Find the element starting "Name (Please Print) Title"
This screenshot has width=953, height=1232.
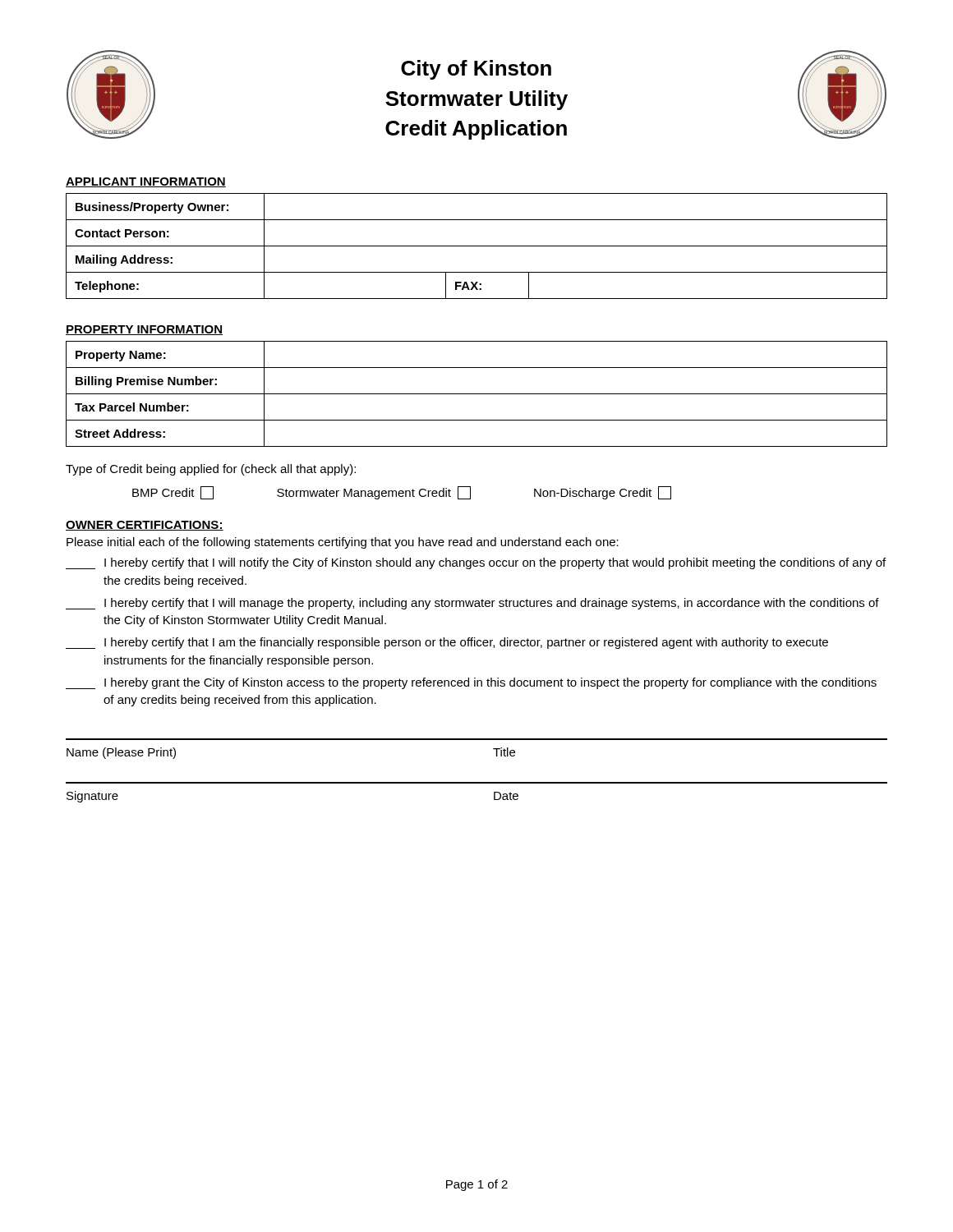120,753
